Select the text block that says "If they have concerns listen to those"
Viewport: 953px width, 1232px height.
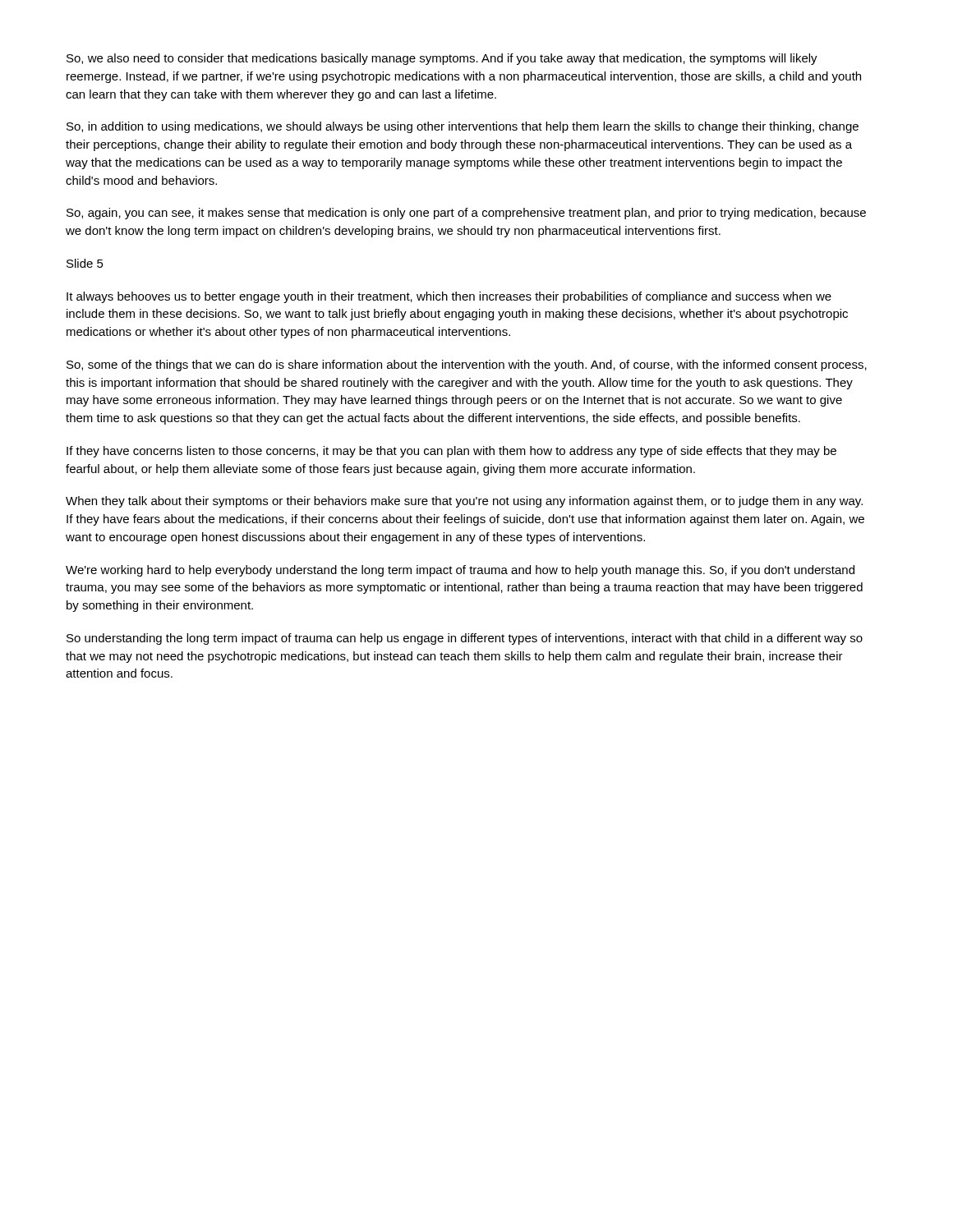(x=468, y=460)
